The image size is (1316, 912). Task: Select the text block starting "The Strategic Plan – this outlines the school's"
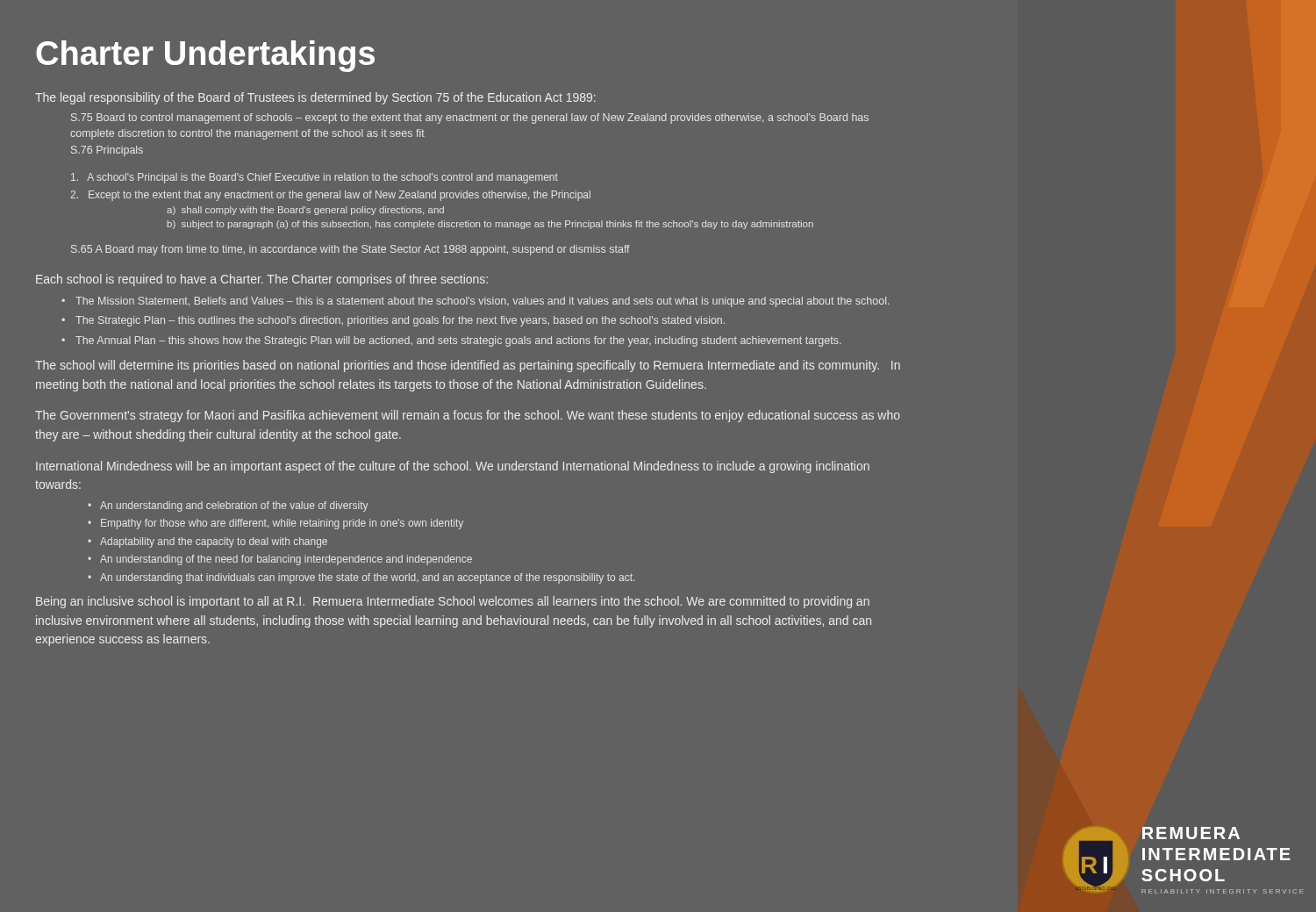(401, 321)
